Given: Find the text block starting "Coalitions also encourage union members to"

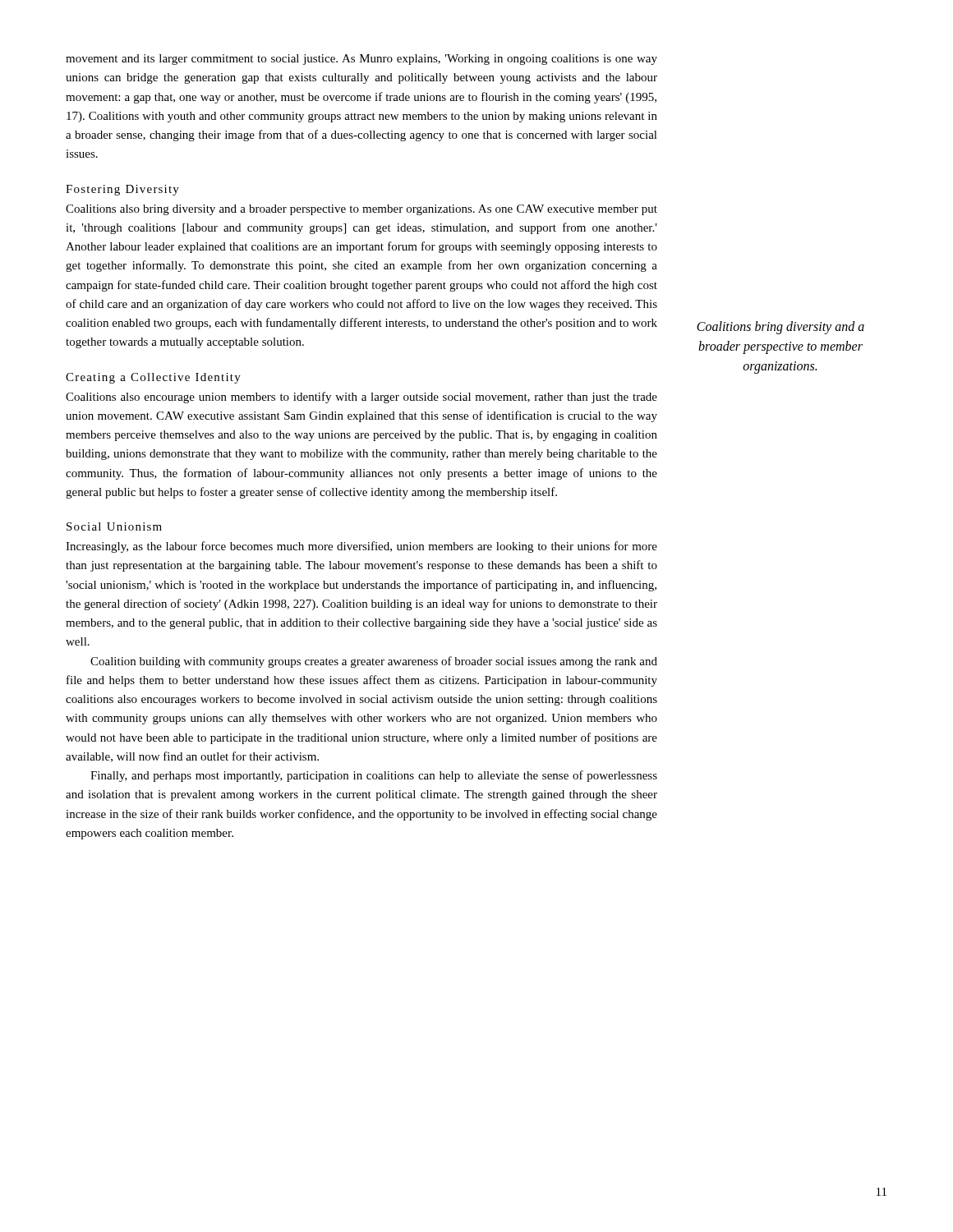Looking at the screenshot, I should (362, 445).
